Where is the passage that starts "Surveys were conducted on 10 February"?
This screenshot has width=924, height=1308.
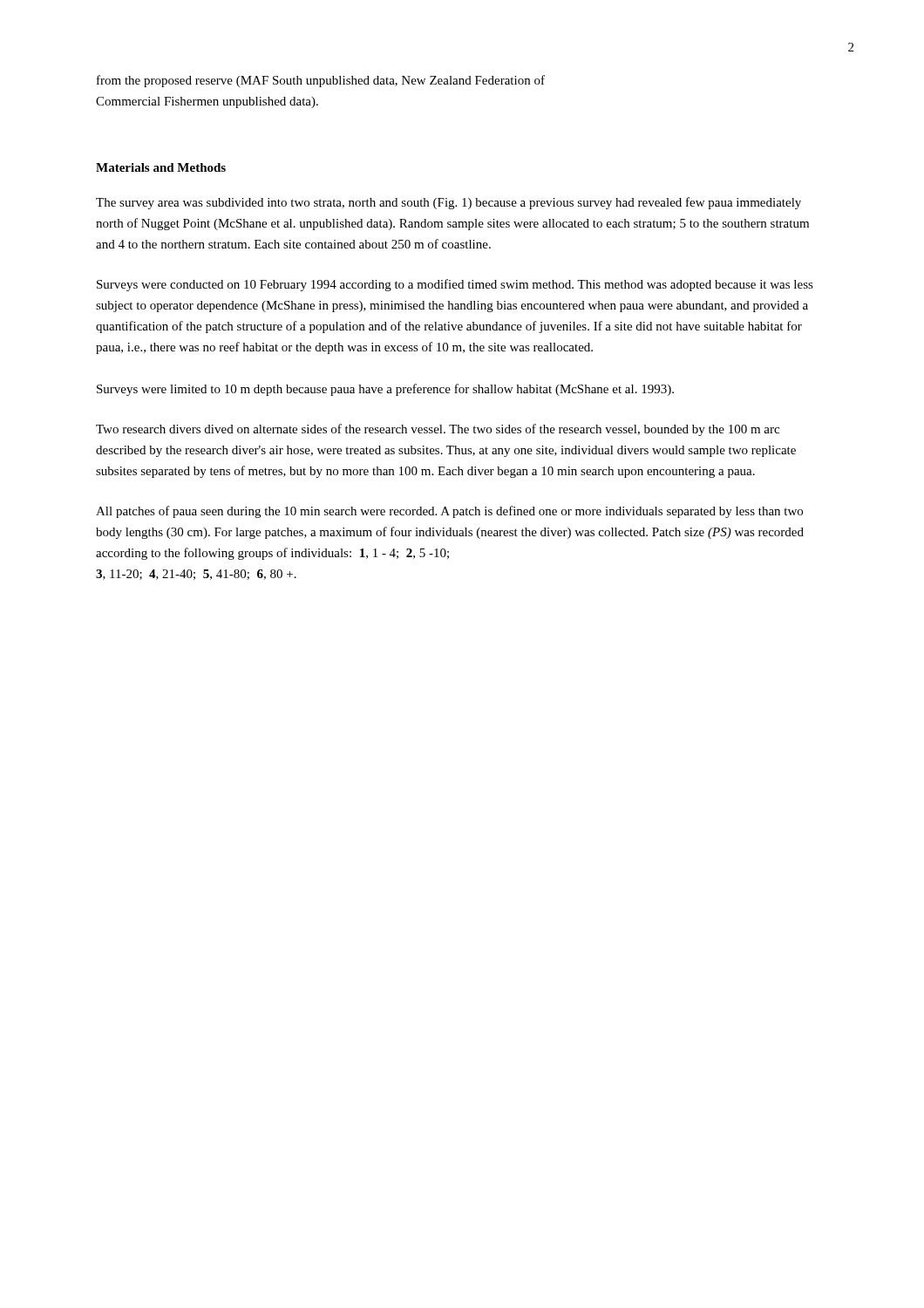click(x=455, y=337)
